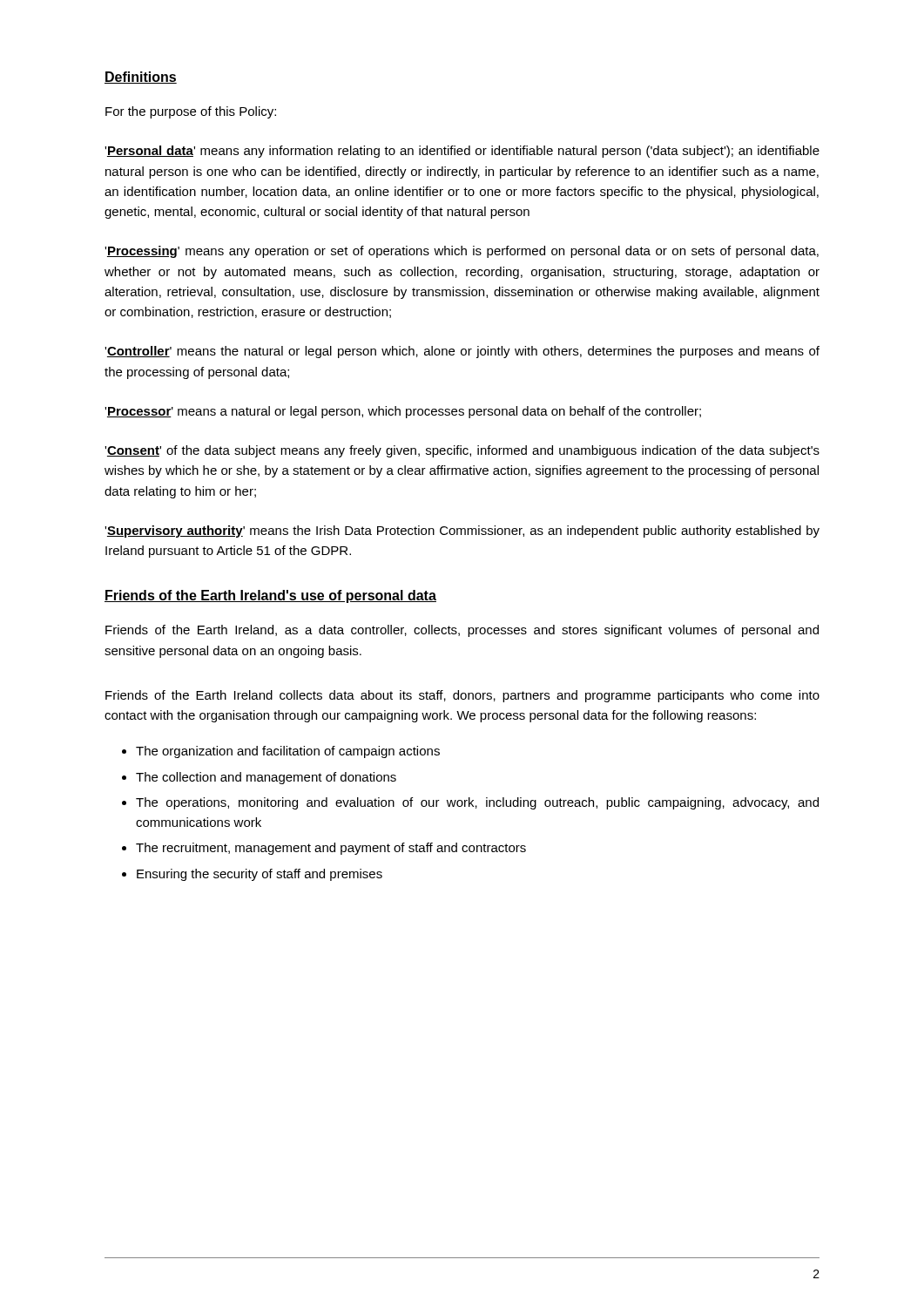Click on the text starting "'Processing' means any operation or"
This screenshot has height=1307, width=924.
pyautogui.click(x=462, y=281)
